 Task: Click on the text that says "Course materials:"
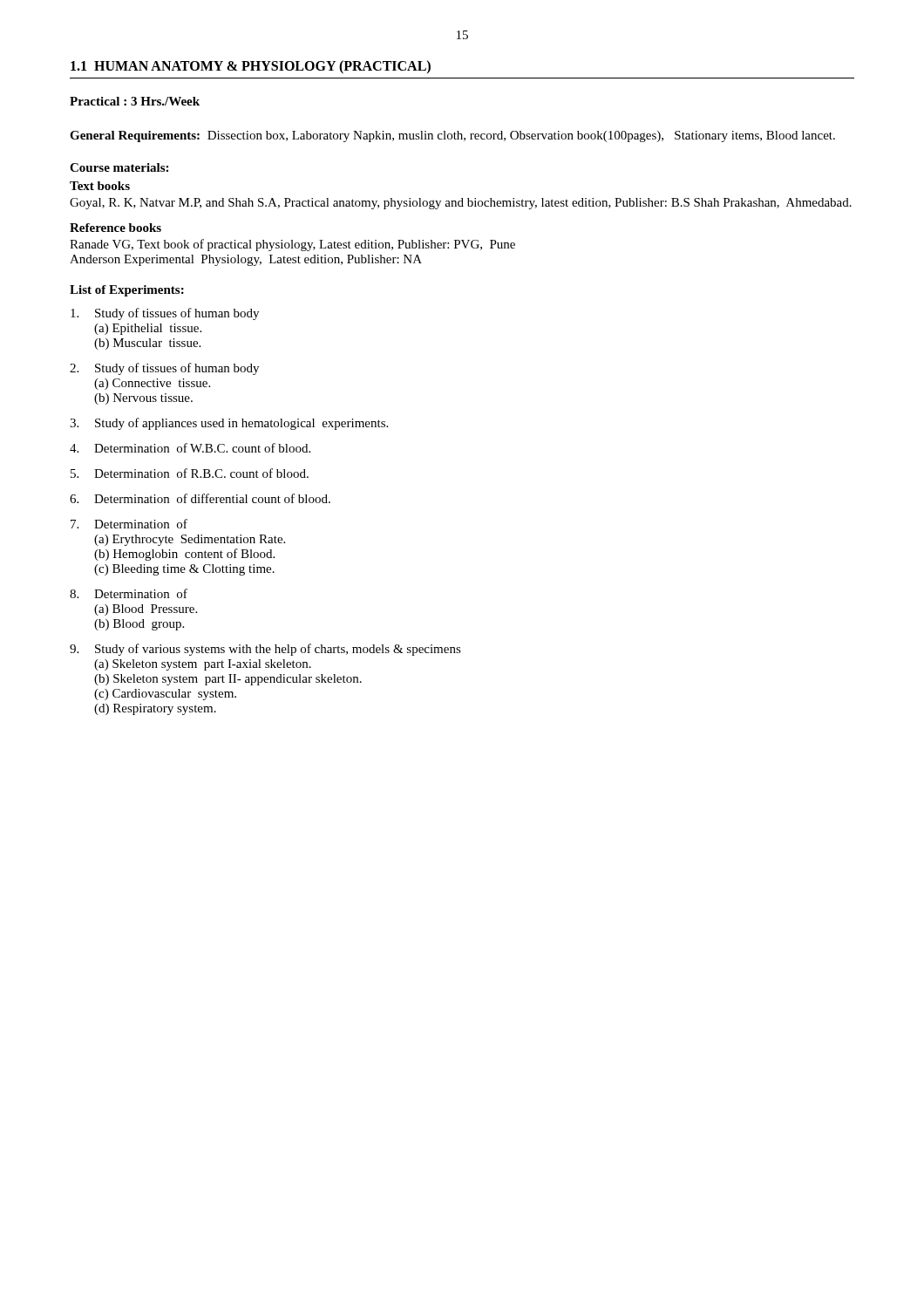(120, 167)
